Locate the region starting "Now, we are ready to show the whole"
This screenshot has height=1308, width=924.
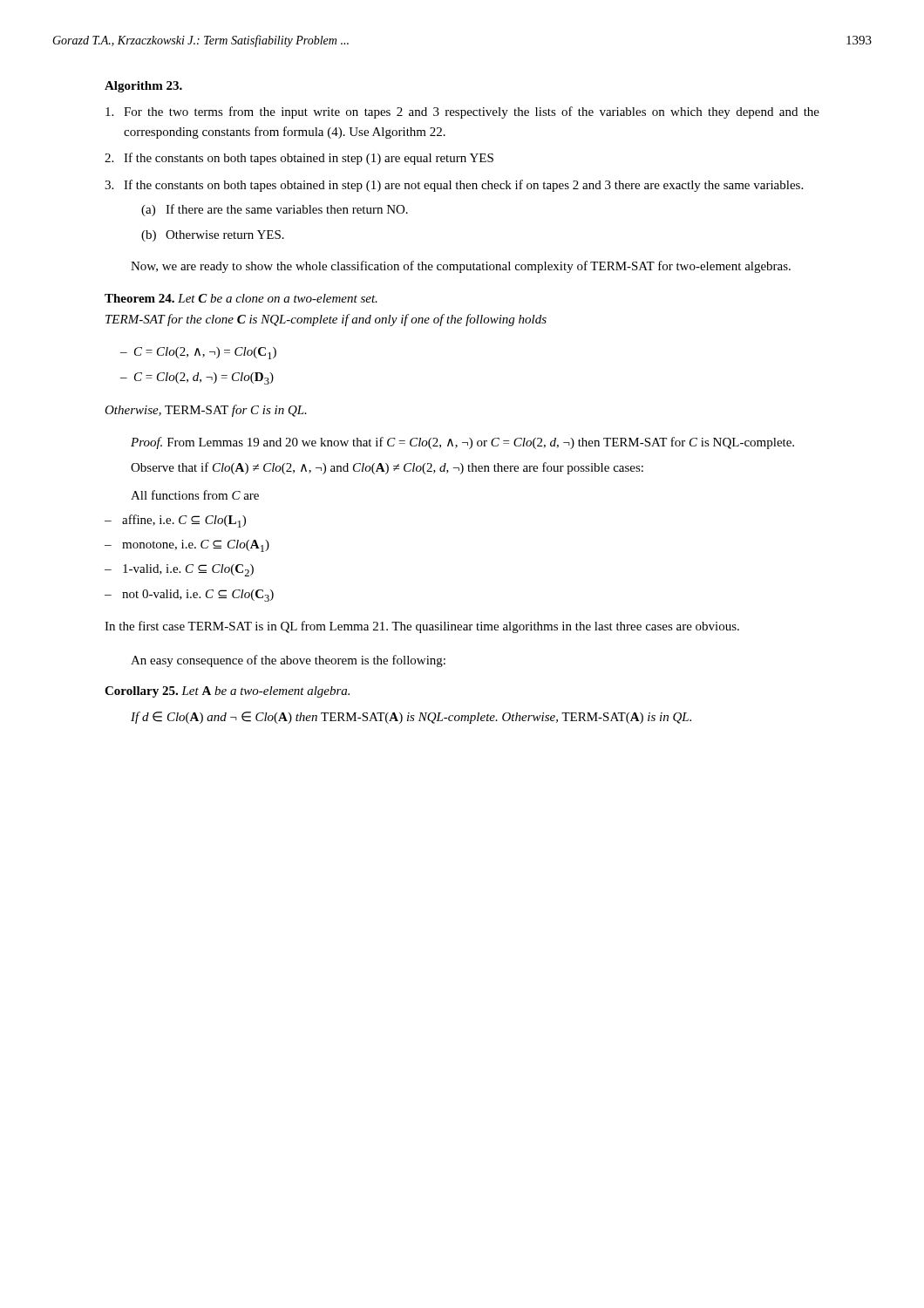(461, 266)
